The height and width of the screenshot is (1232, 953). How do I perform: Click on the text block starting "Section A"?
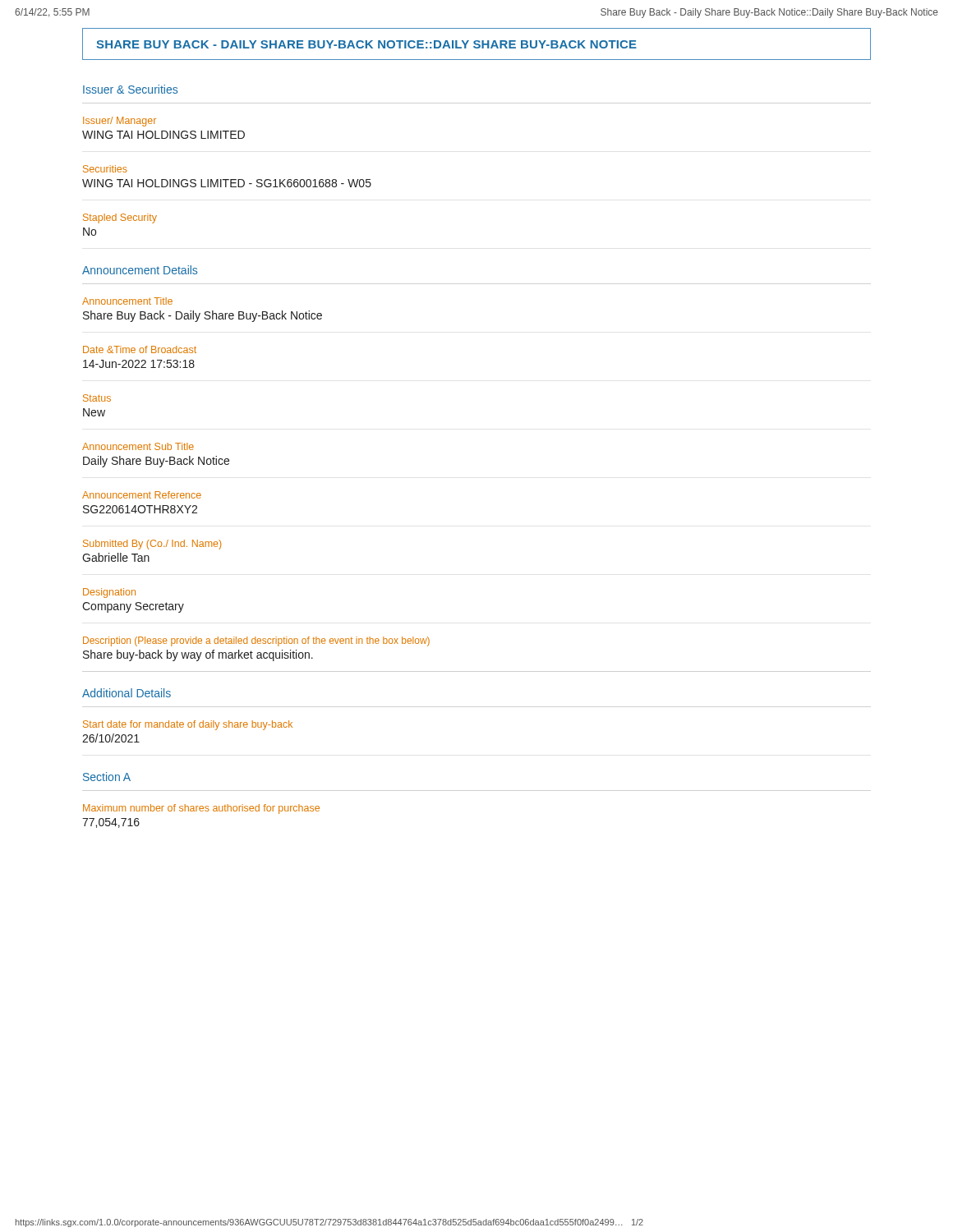(106, 777)
